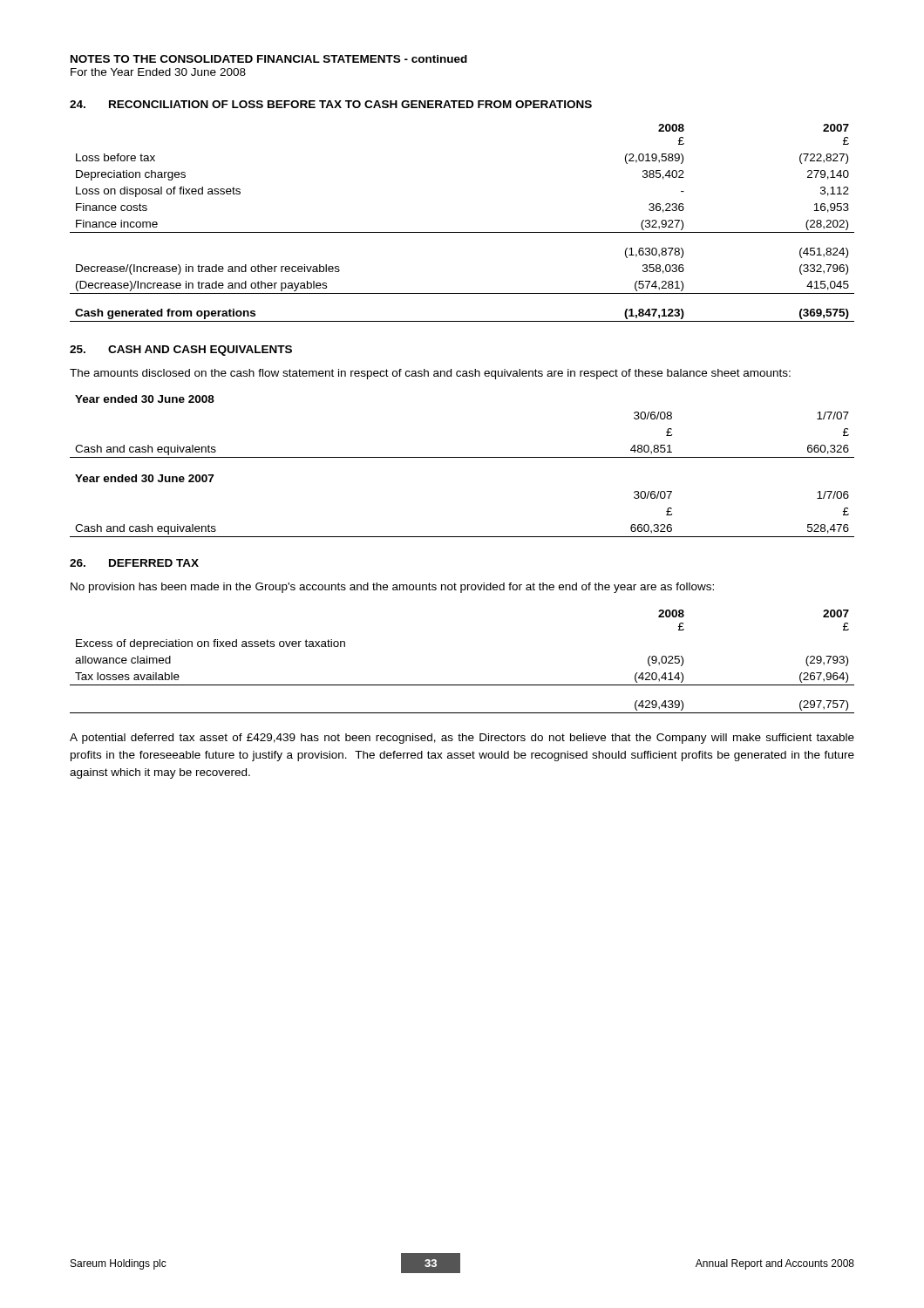Navigate to the text starting "A potential deferred tax asset"
This screenshot has width=924, height=1308.
pyautogui.click(x=462, y=754)
